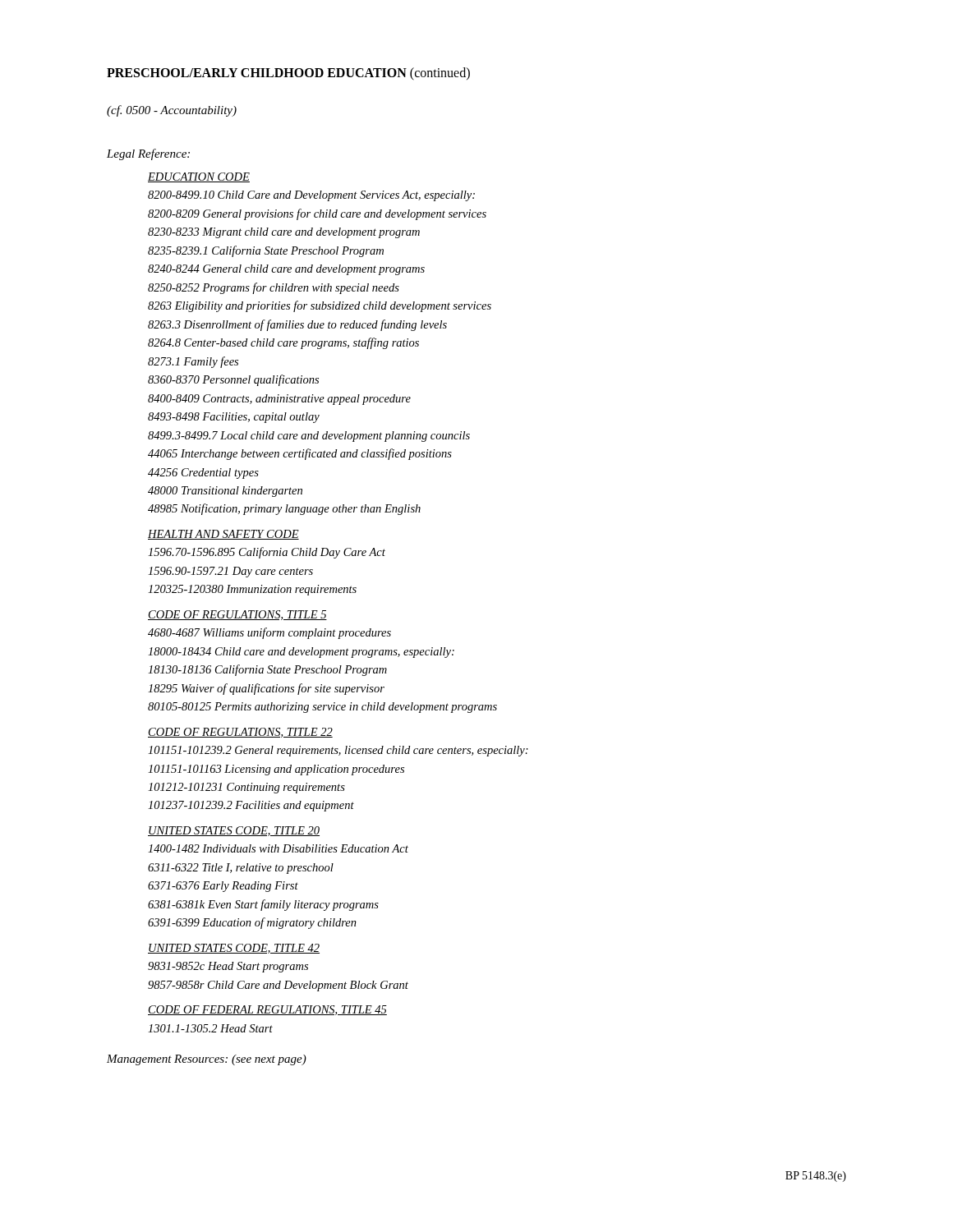Select the list item that reads "CODE OF FEDERAL REGULATIONS, TITLE 45 1301.1-1305.2 Head"
The image size is (953, 1232).
[x=267, y=1010]
